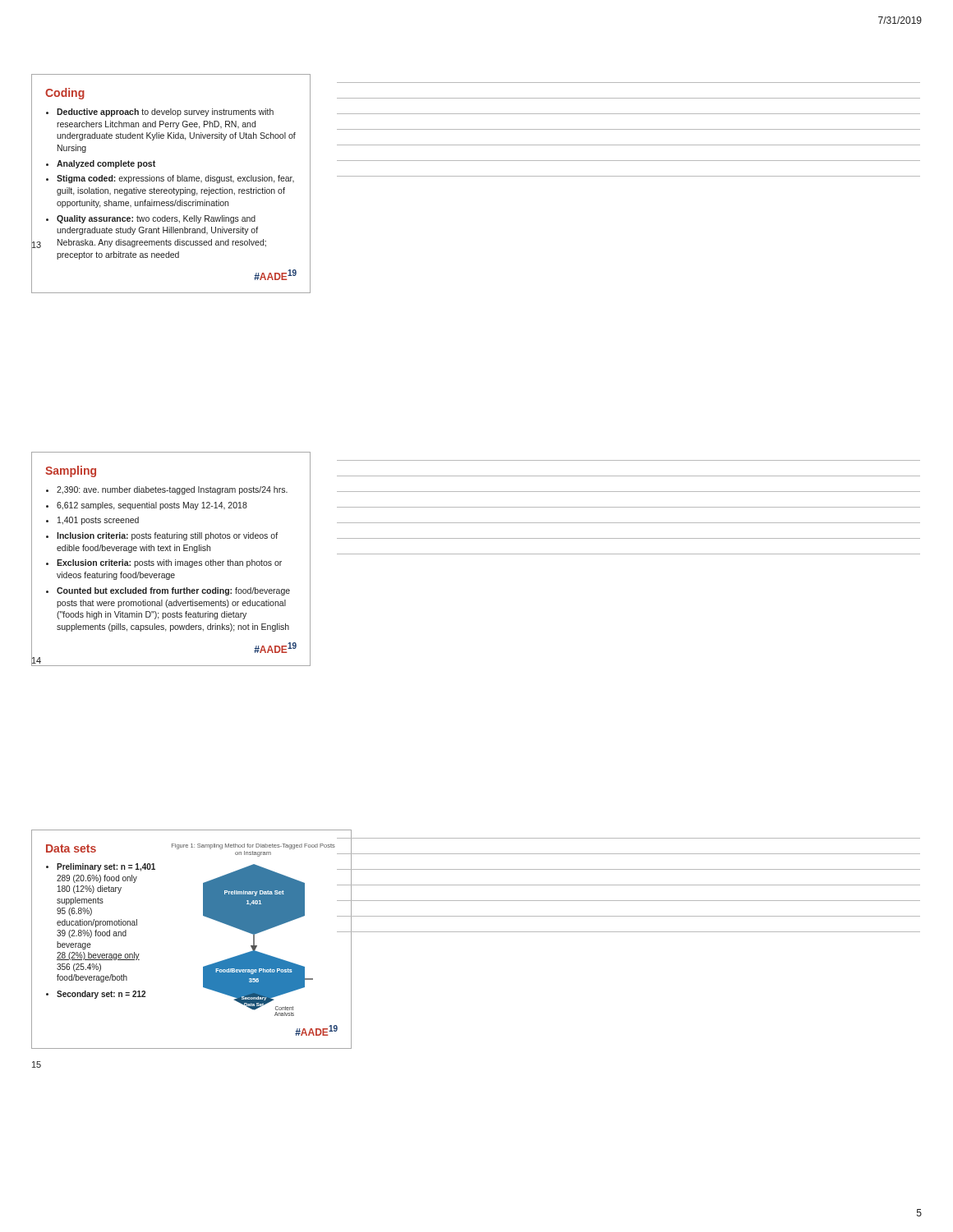Image resolution: width=953 pixels, height=1232 pixels.
Task: Select the list item containing "Stigma coded: expressions of blame, disgust, exclusion, fear,"
Action: pyautogui.click(x=176, y=191)
